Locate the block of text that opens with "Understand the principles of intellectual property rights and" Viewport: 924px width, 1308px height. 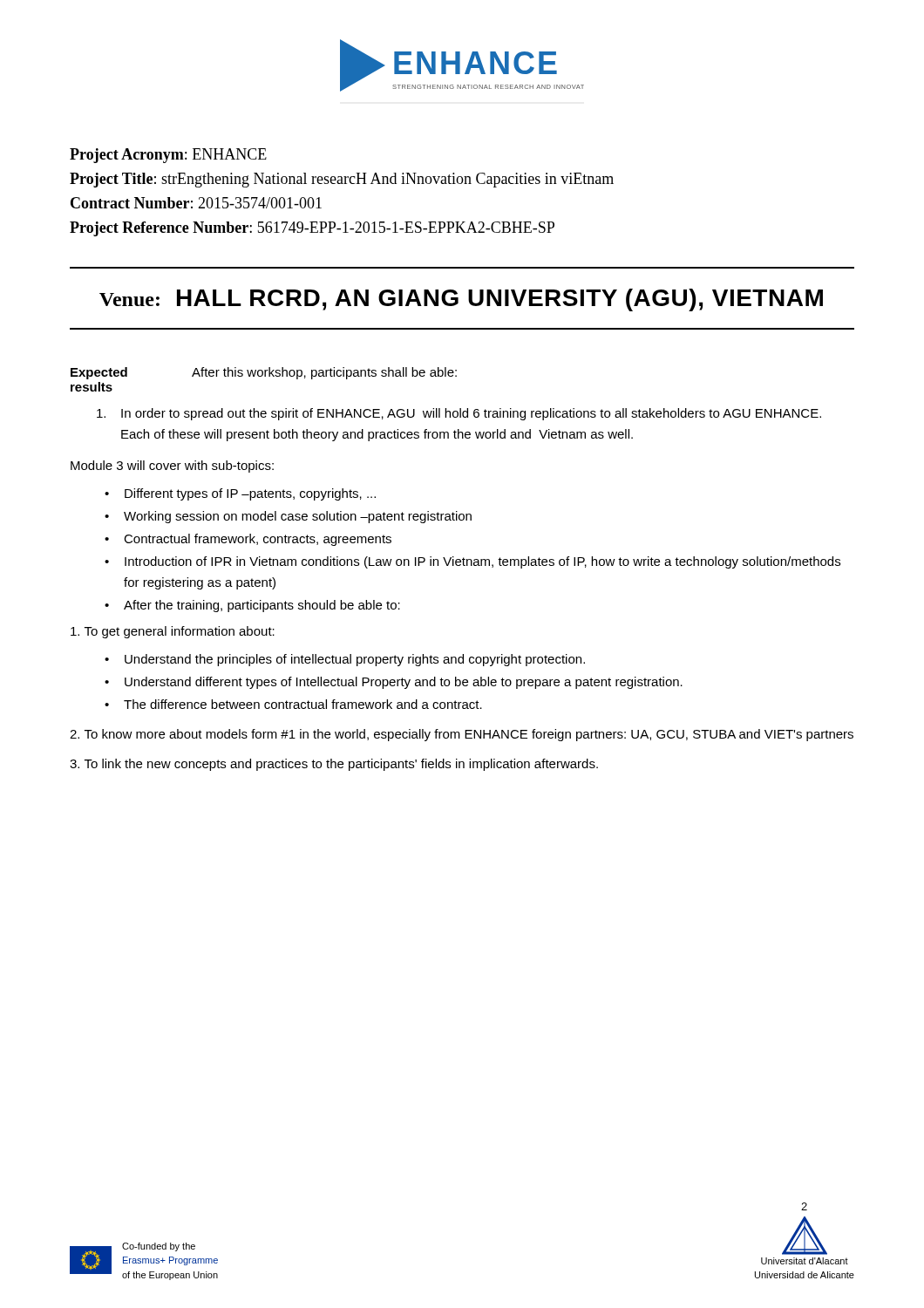point(355,658)
